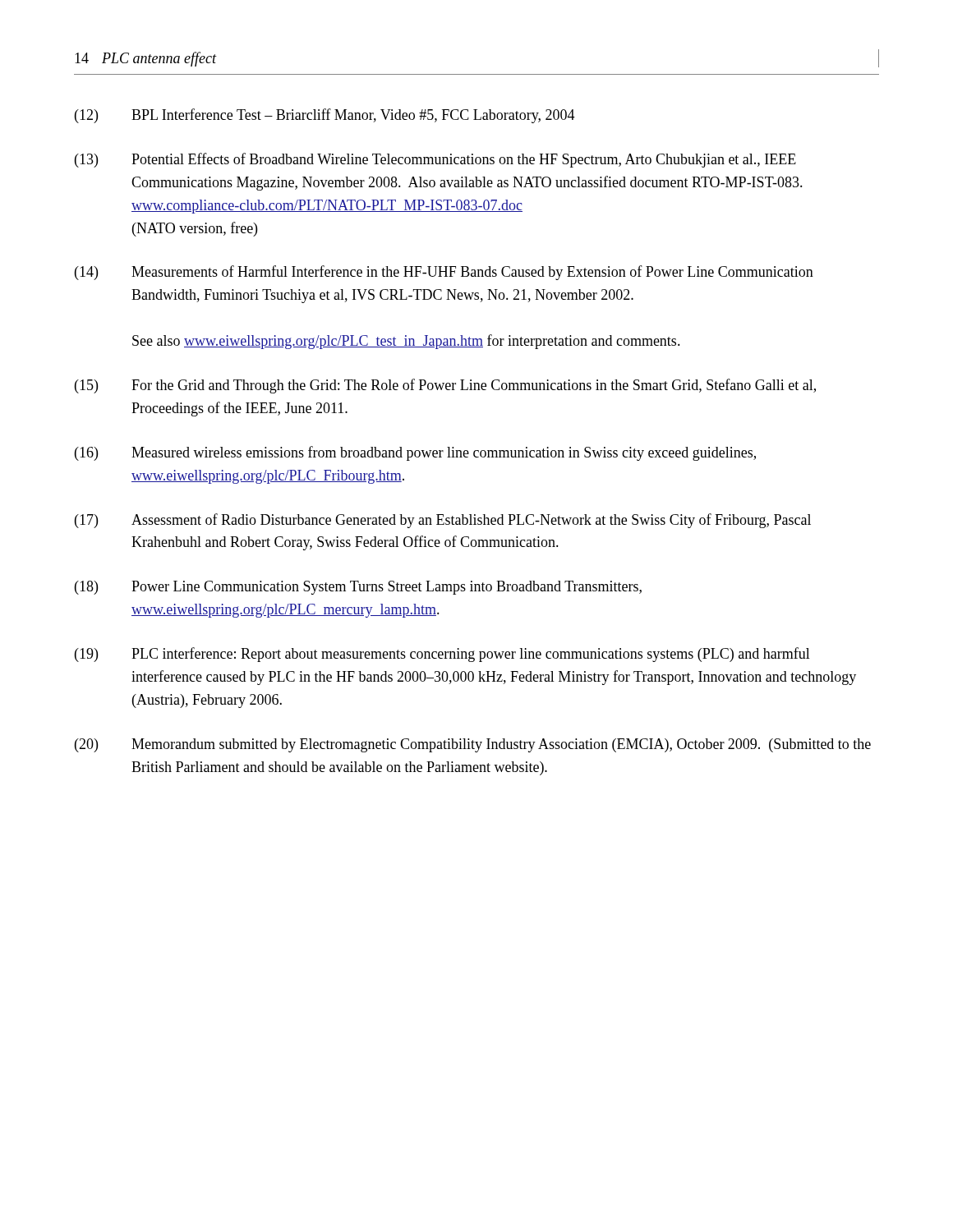Select the block starting "(19) PLC interference: Report about"
This screenshot has height=1232, width=953.
476,678
